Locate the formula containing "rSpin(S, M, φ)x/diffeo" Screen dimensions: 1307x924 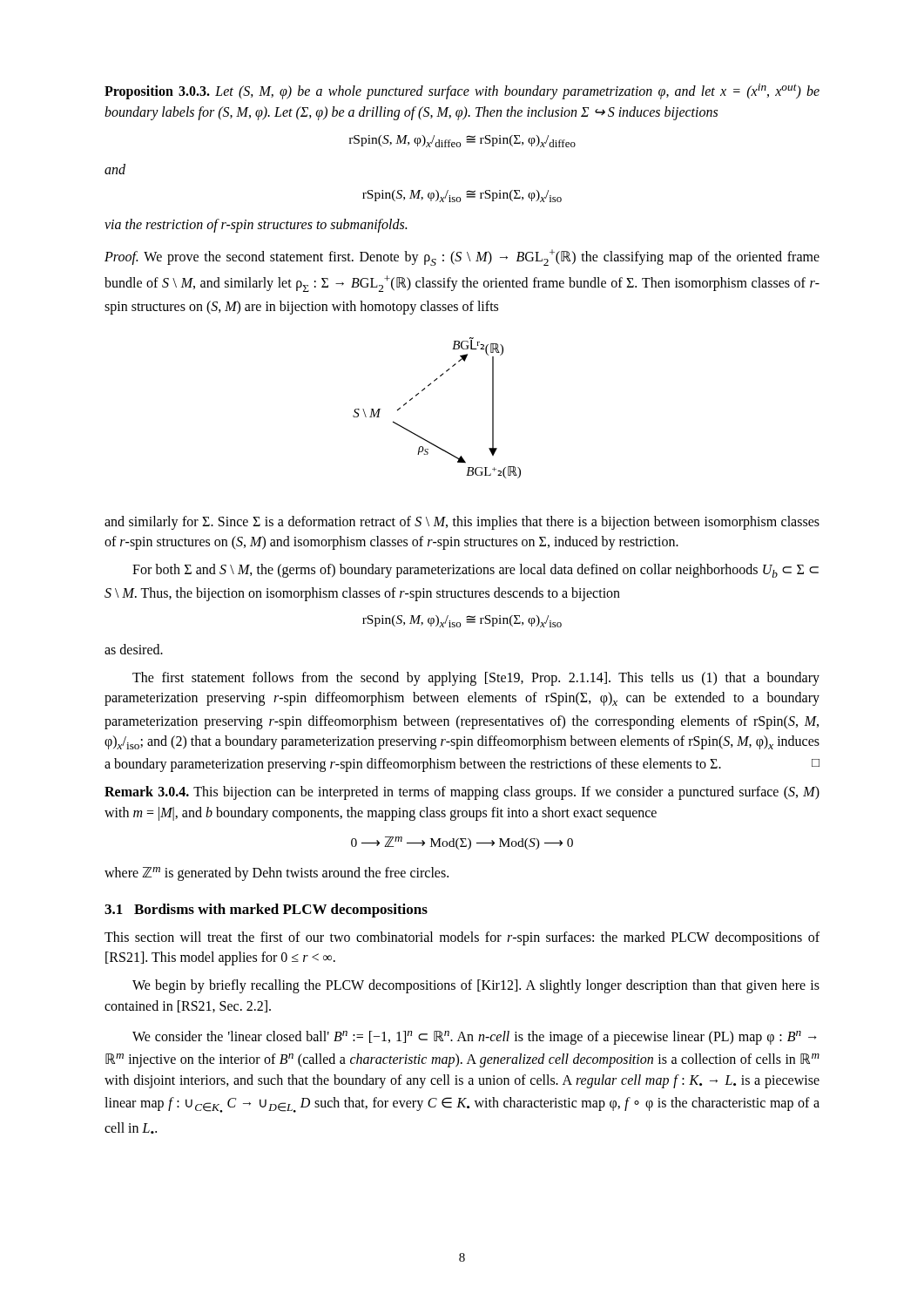462,141
